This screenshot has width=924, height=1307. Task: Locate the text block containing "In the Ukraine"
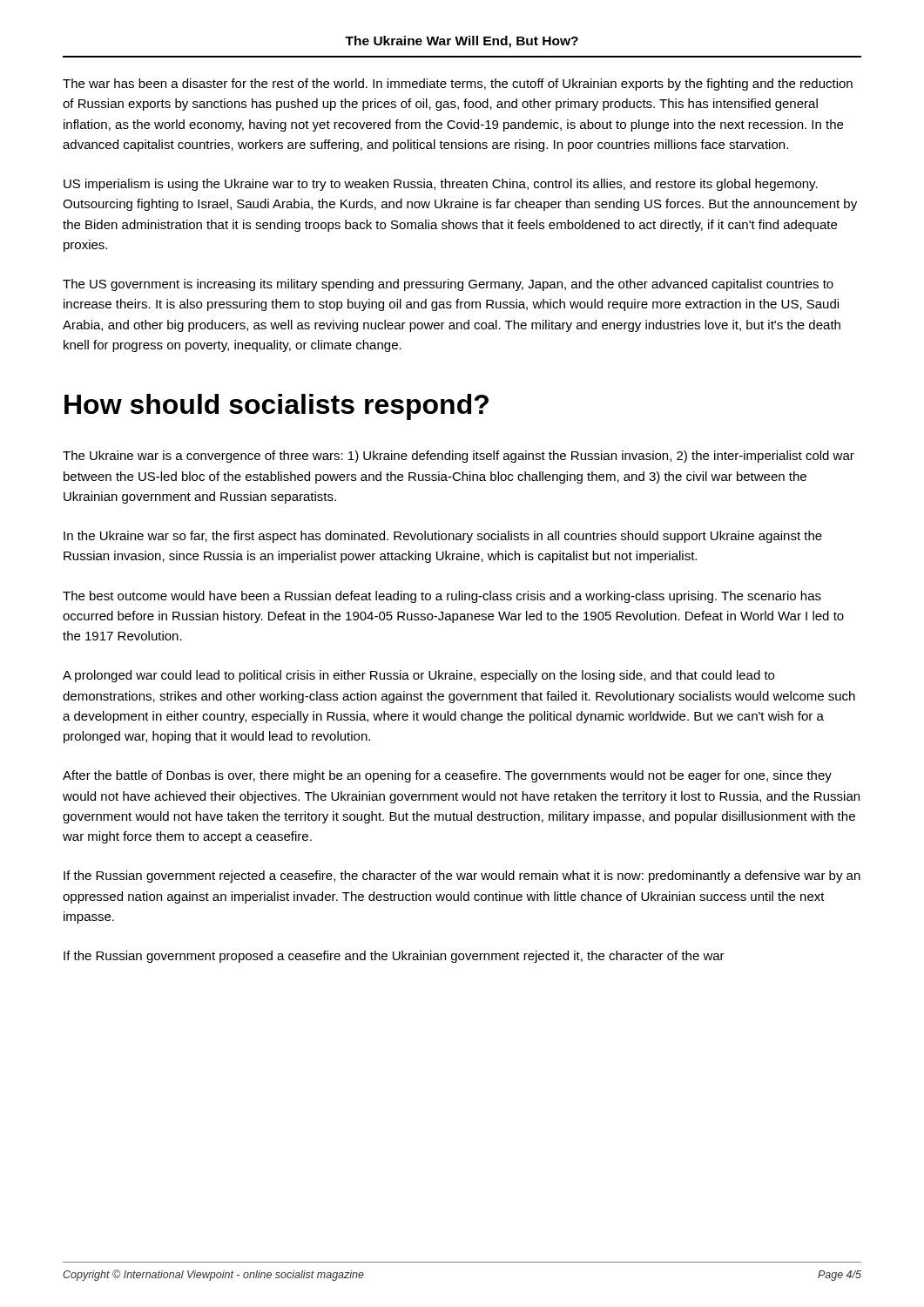442,546
